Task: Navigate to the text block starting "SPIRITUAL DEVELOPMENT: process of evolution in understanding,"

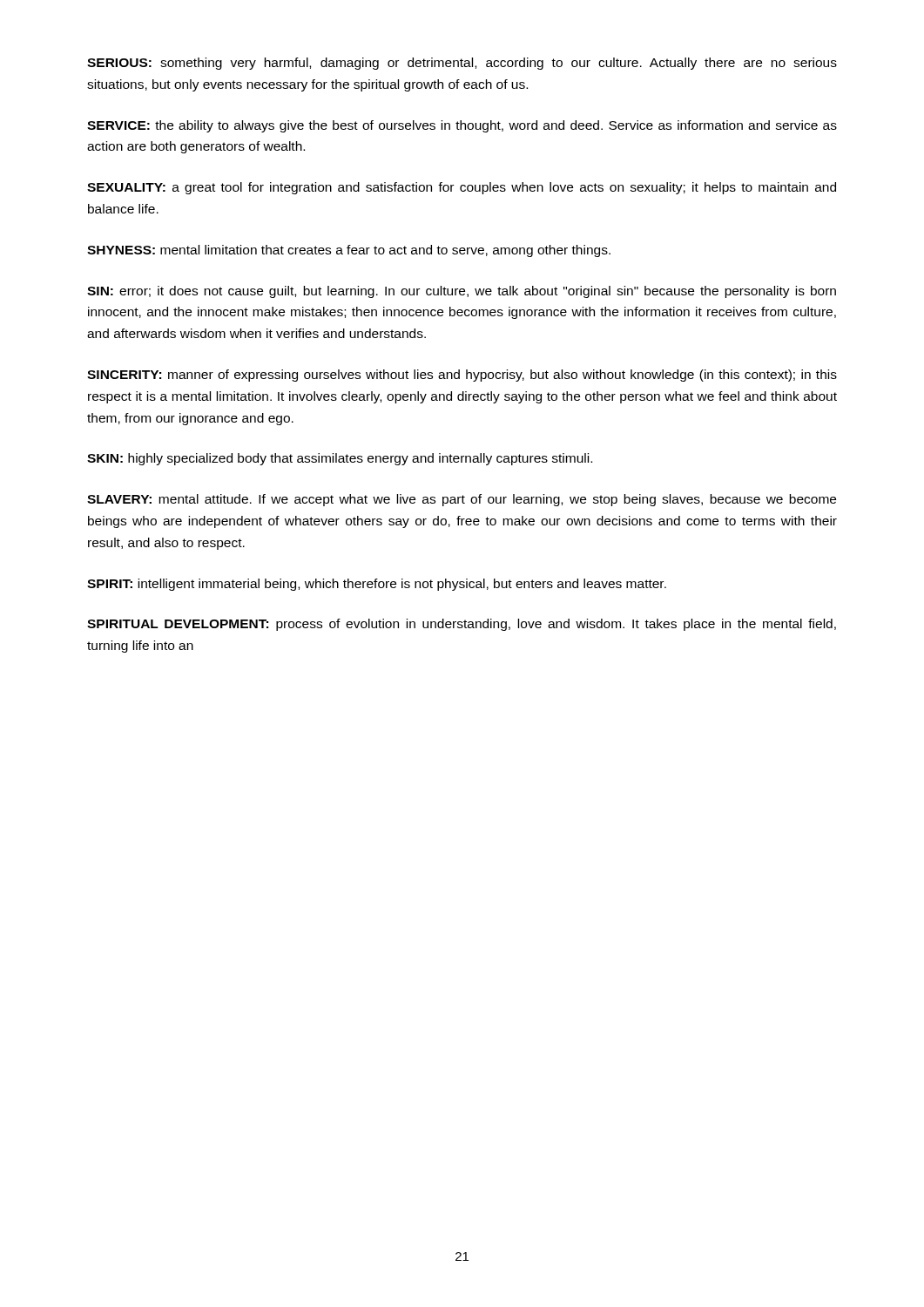Action: pos(462,635)
